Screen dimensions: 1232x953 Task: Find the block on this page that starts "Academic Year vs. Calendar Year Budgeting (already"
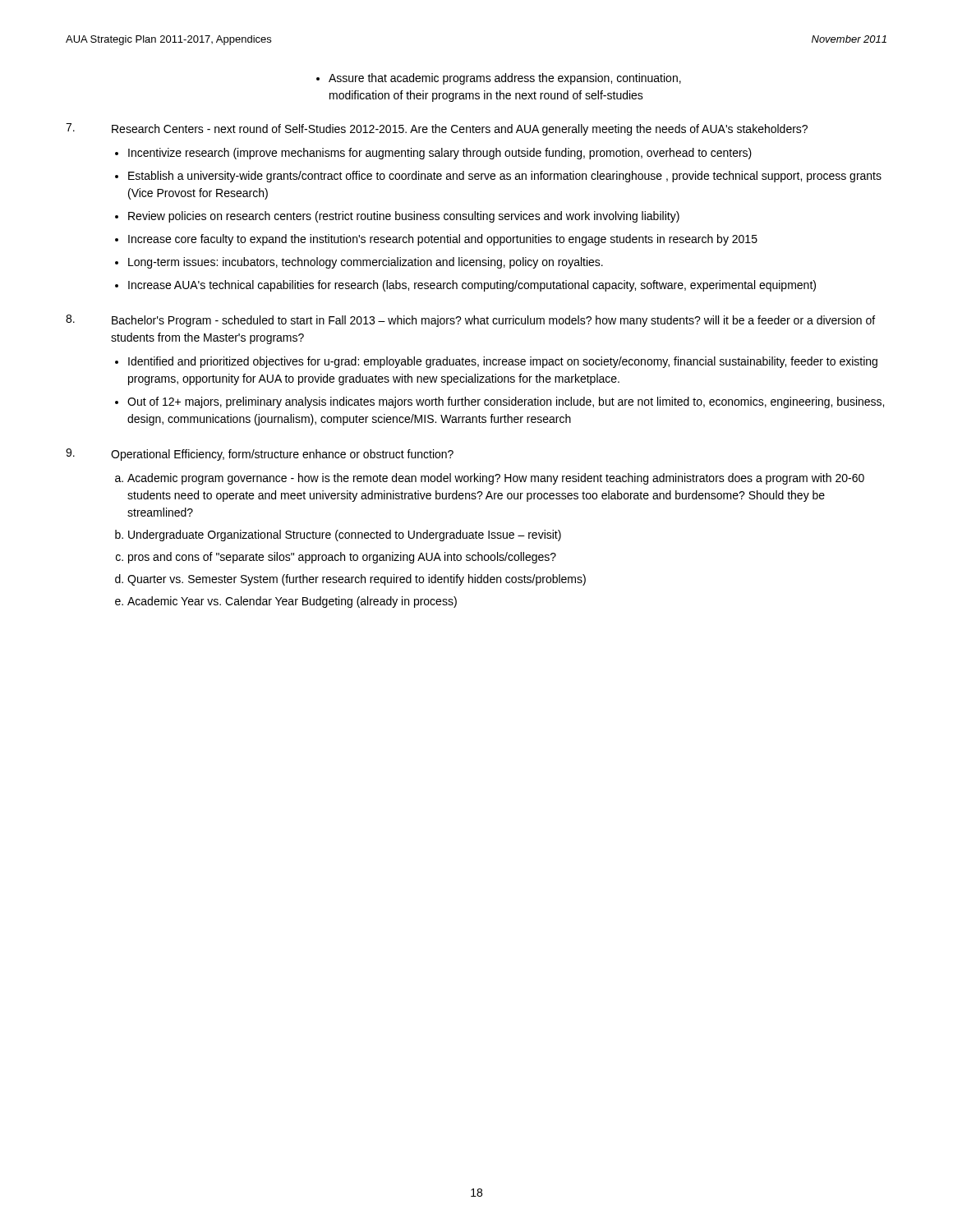coord(292,601)
